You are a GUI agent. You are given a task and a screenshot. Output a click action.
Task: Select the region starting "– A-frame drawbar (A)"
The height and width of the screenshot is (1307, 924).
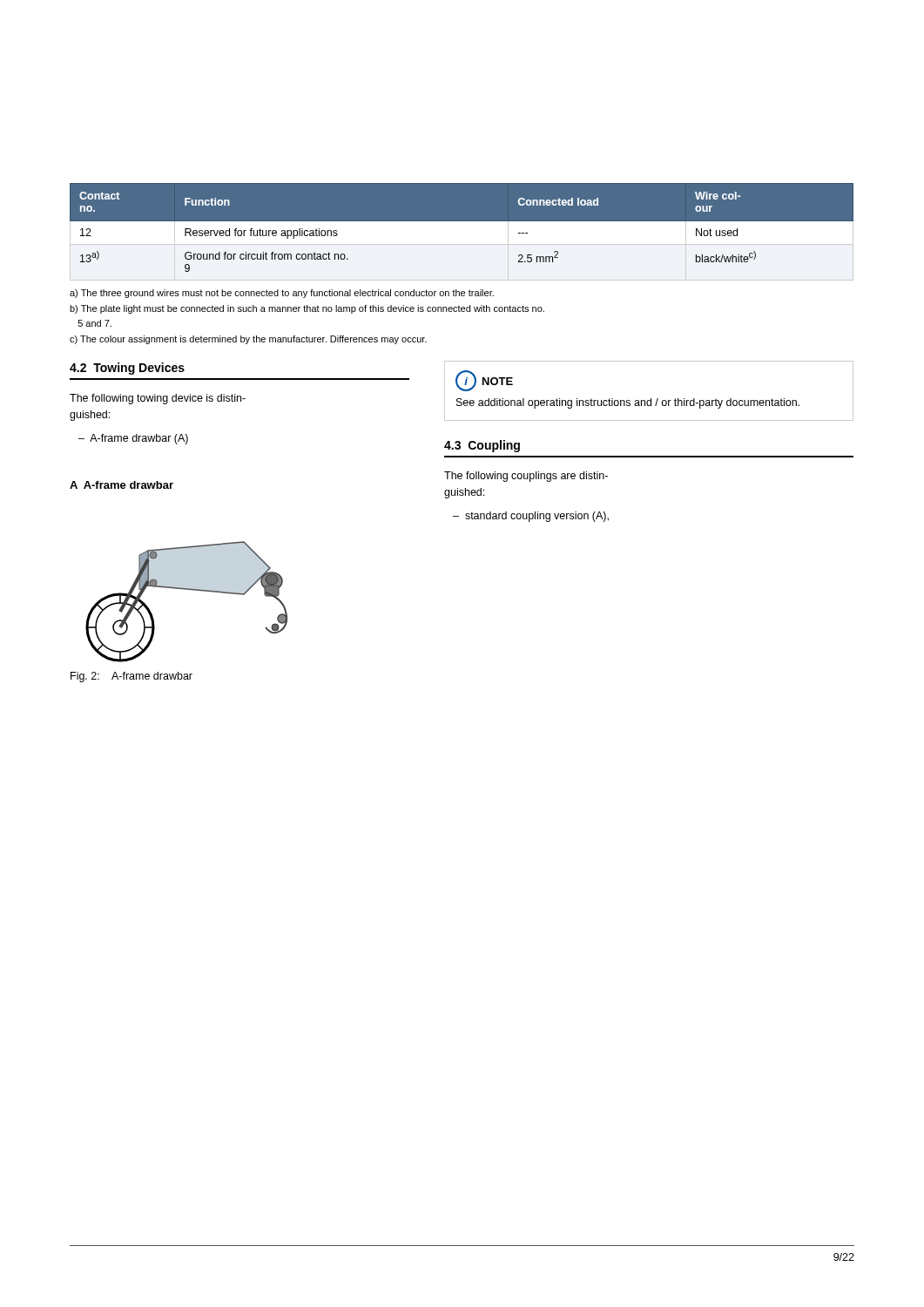point(133,438)
